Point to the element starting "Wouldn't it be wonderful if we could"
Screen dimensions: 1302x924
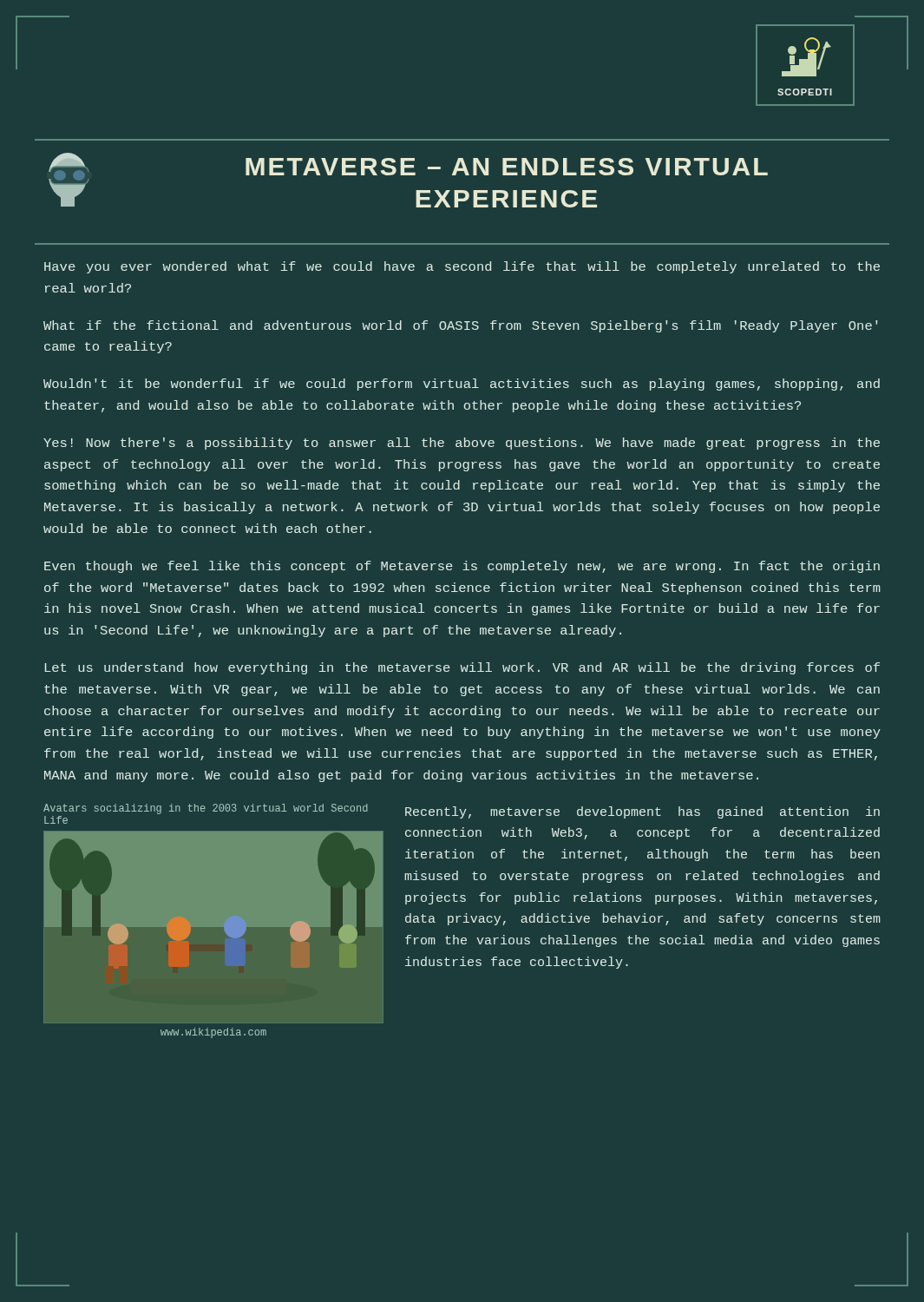[x=462, y=395]
